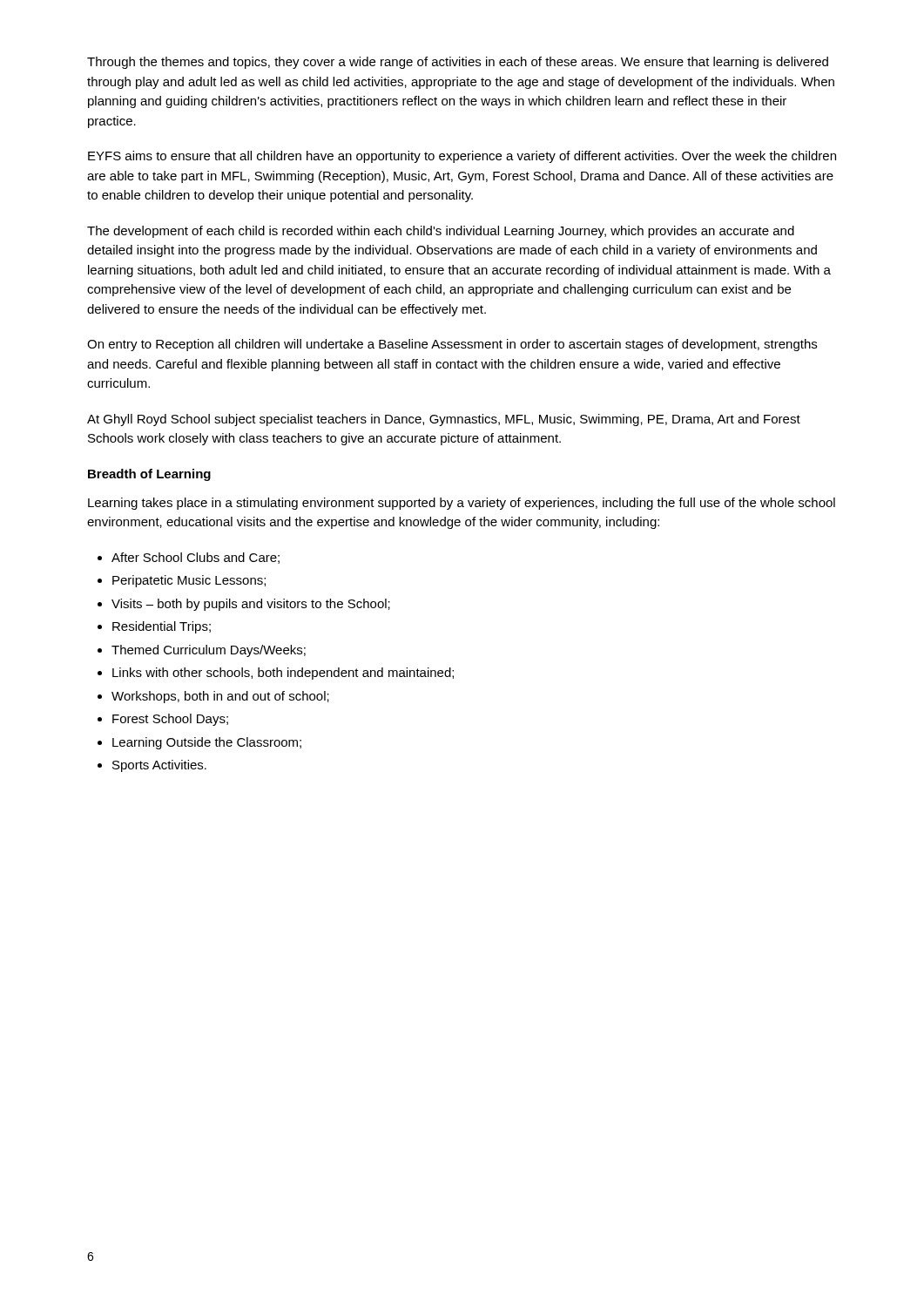Click on the text block containing "Through the themes and topics, they cover"

(462, 91)
